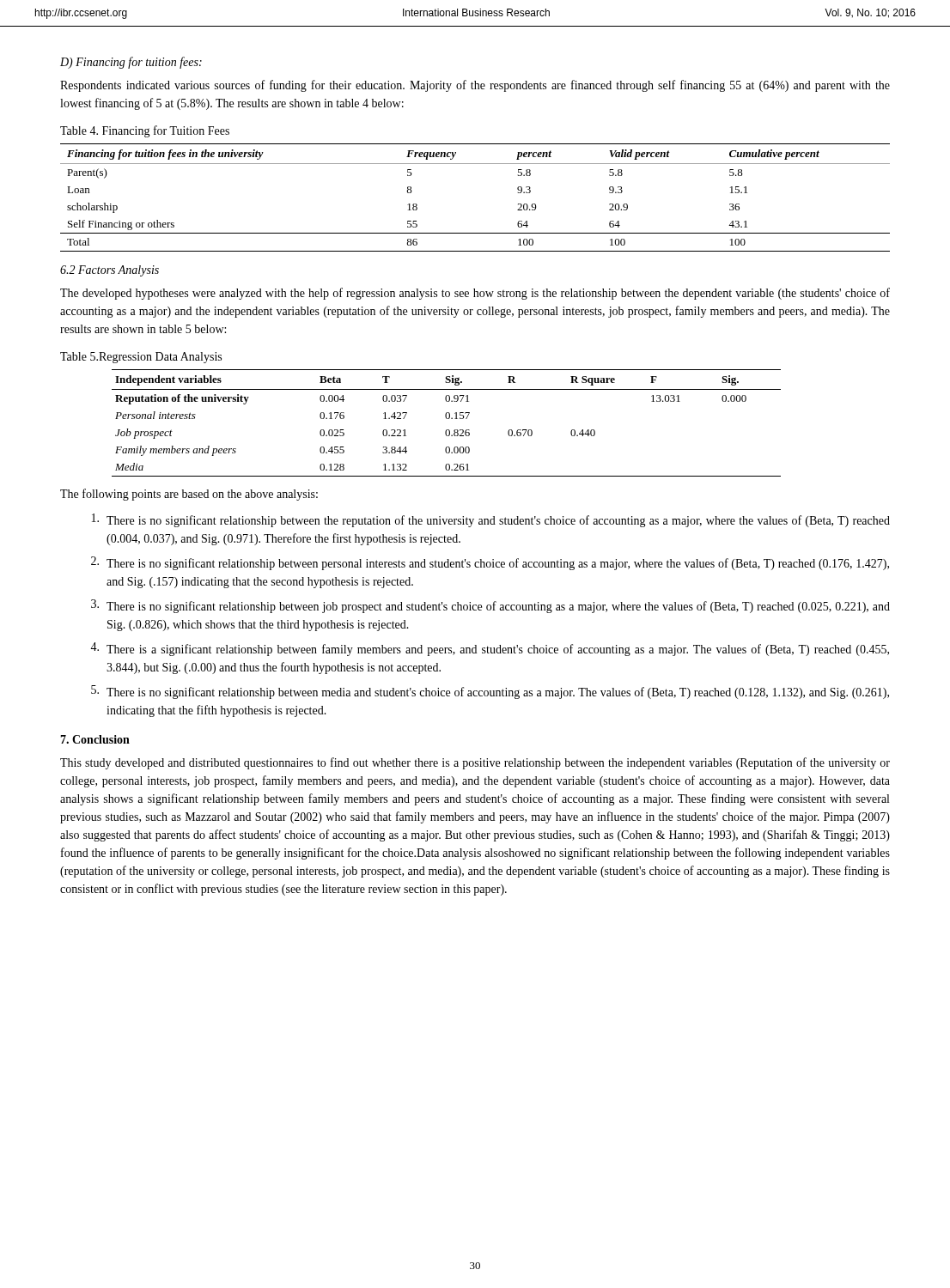The height and width of the screenshot is (1288, 950).
Task: Find the section header containing "6.2 Factors Analysis"
Action: pos(110,270)
